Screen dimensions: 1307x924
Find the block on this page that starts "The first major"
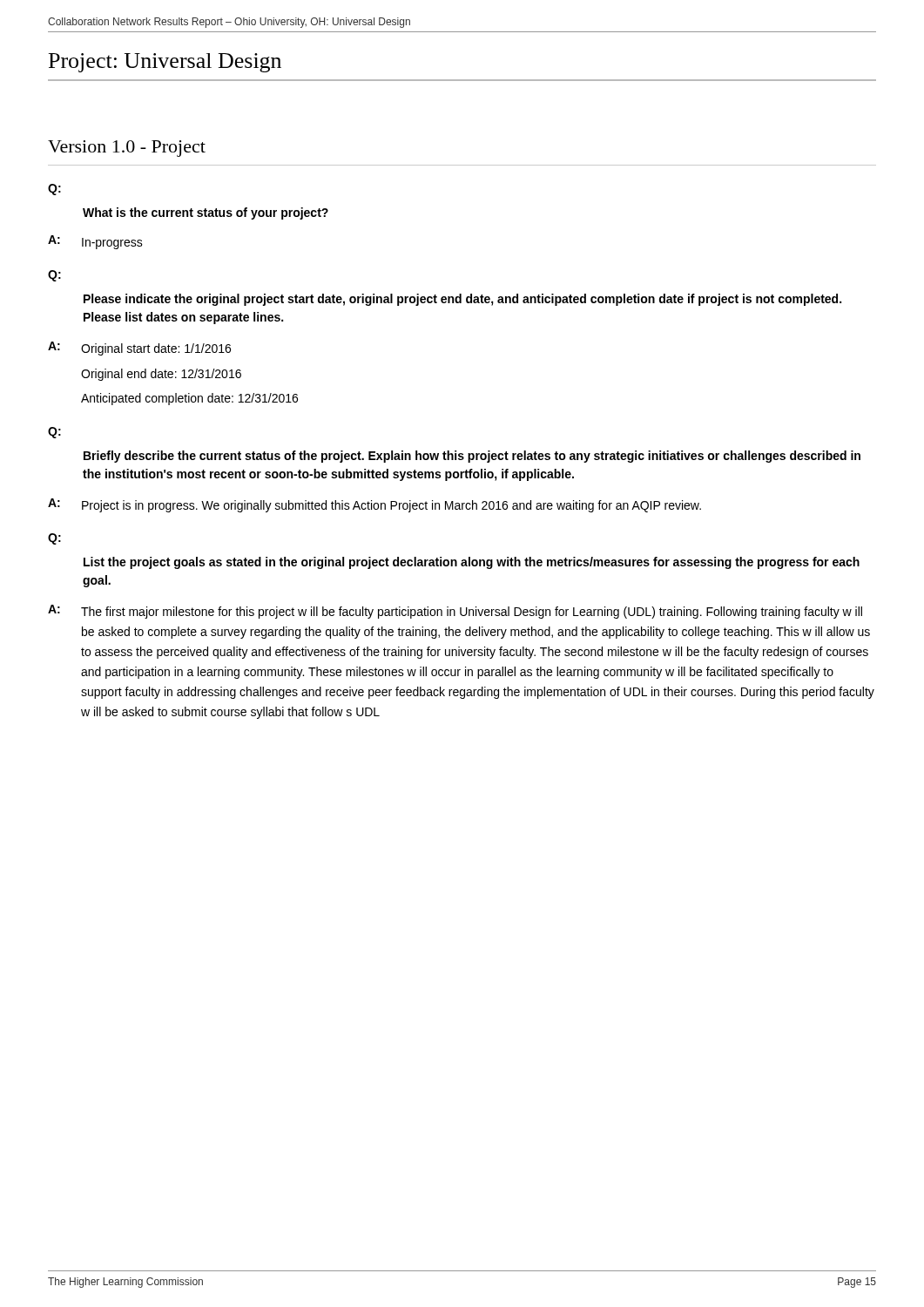[x=478, y=662]
